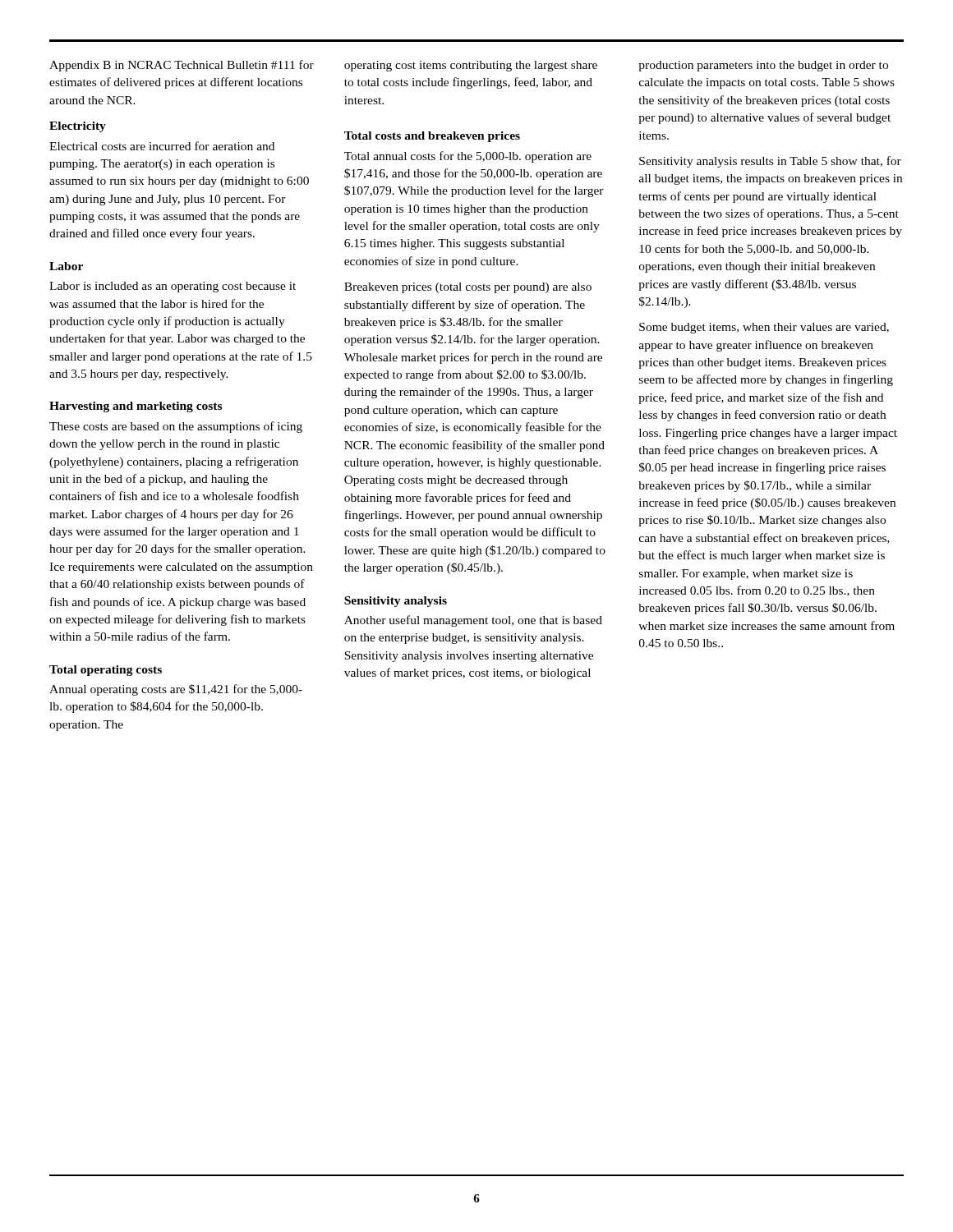Find the passage starting "Total annual costs for the 5,000-lb. operation"
The width and height of the screenshot is (953, 1232).
pos(476,208)
